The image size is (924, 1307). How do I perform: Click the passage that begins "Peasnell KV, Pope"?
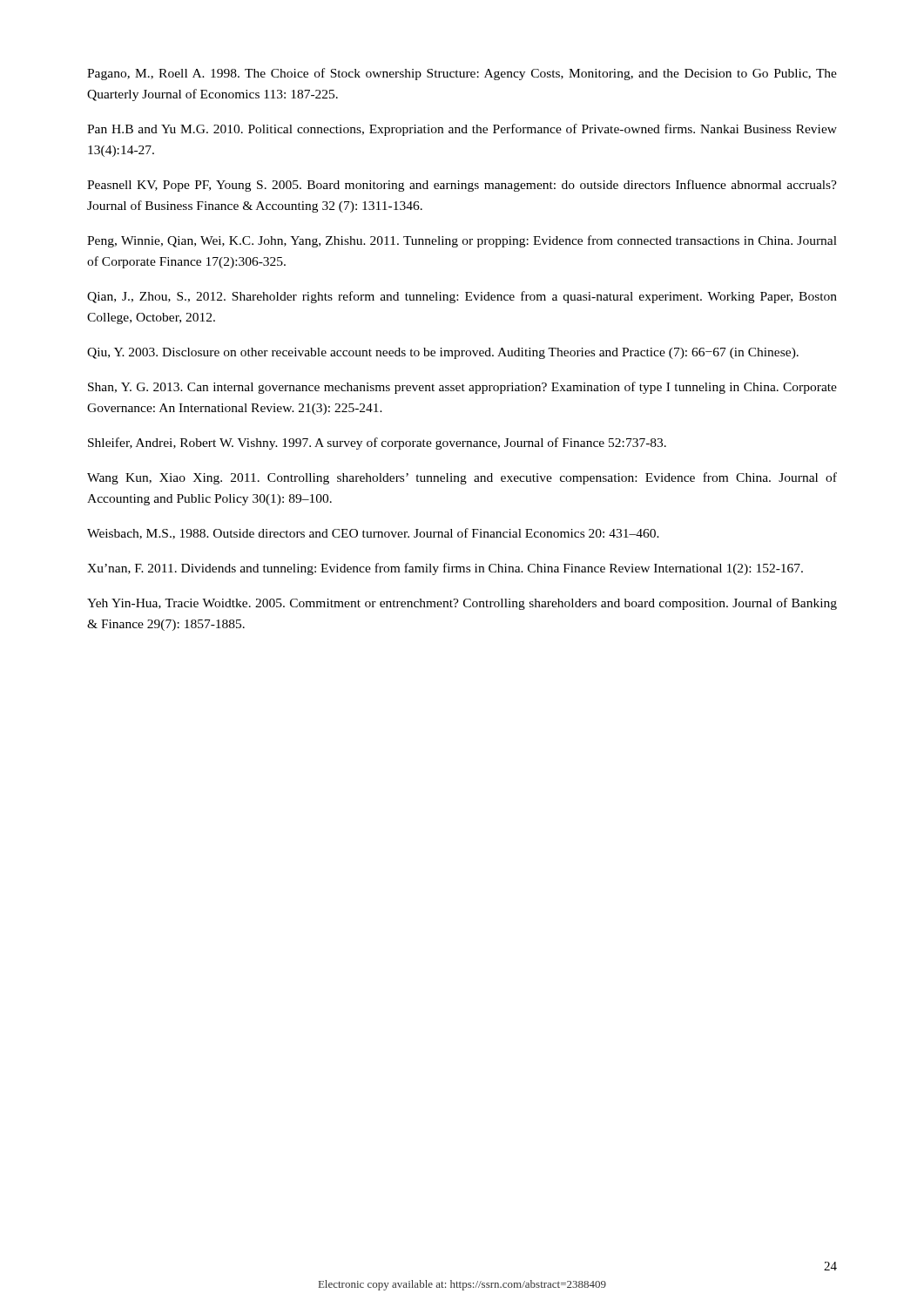462,195
